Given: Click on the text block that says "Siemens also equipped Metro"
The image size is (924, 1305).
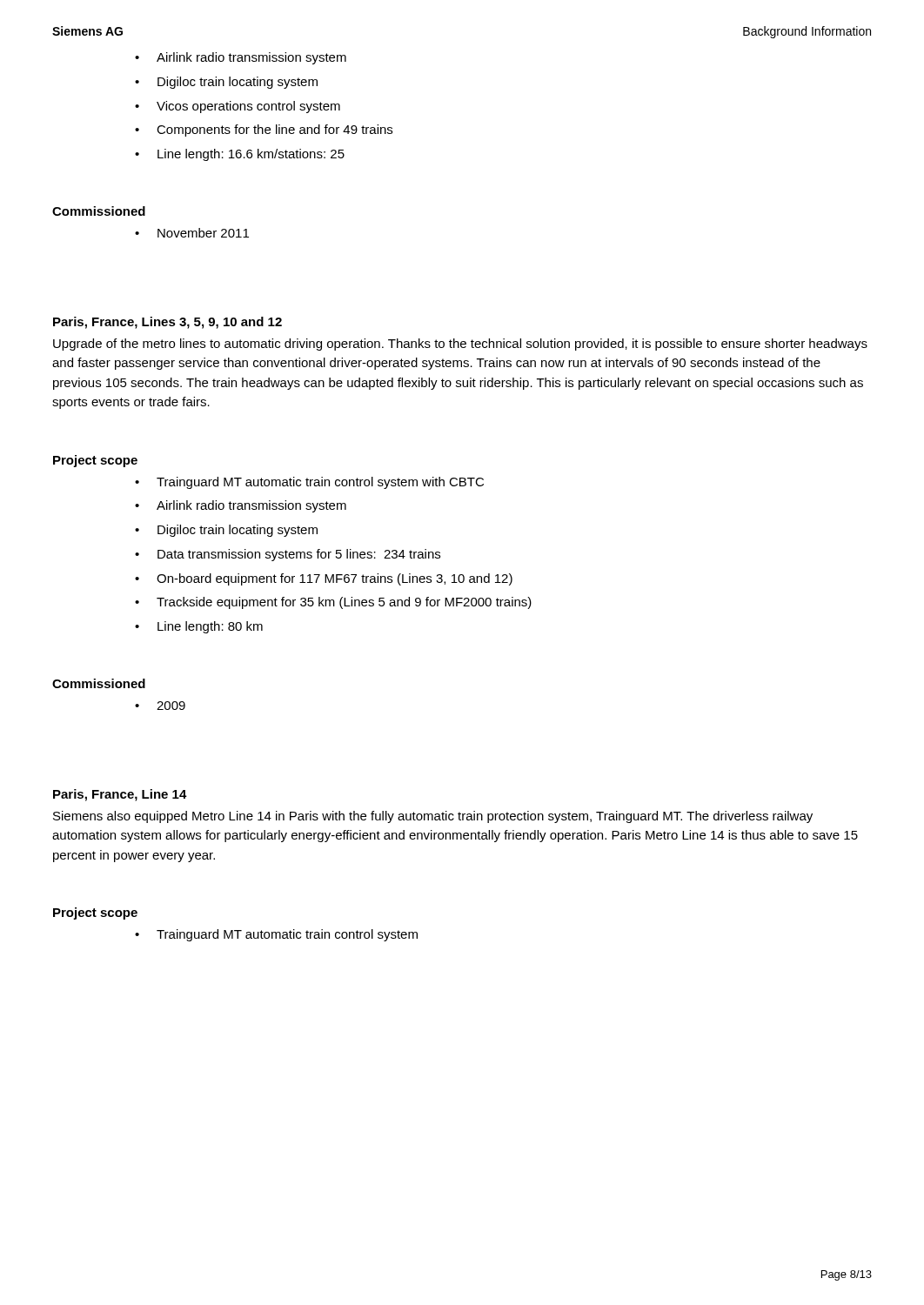Looking at the screenshot, I should pyautogui.click(x=455, y=835).
